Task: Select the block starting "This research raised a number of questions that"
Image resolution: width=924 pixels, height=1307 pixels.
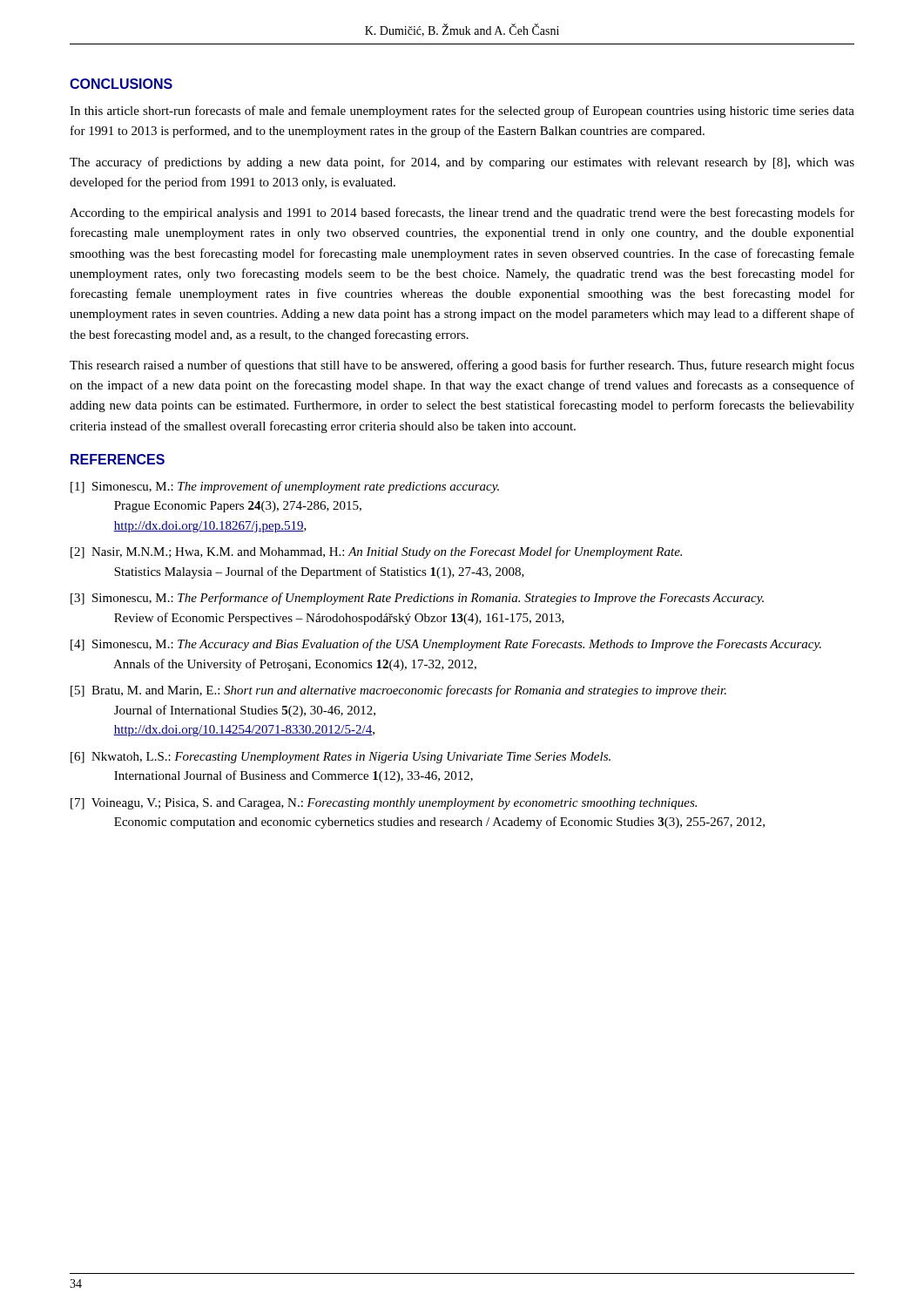Action: point(462,395)
